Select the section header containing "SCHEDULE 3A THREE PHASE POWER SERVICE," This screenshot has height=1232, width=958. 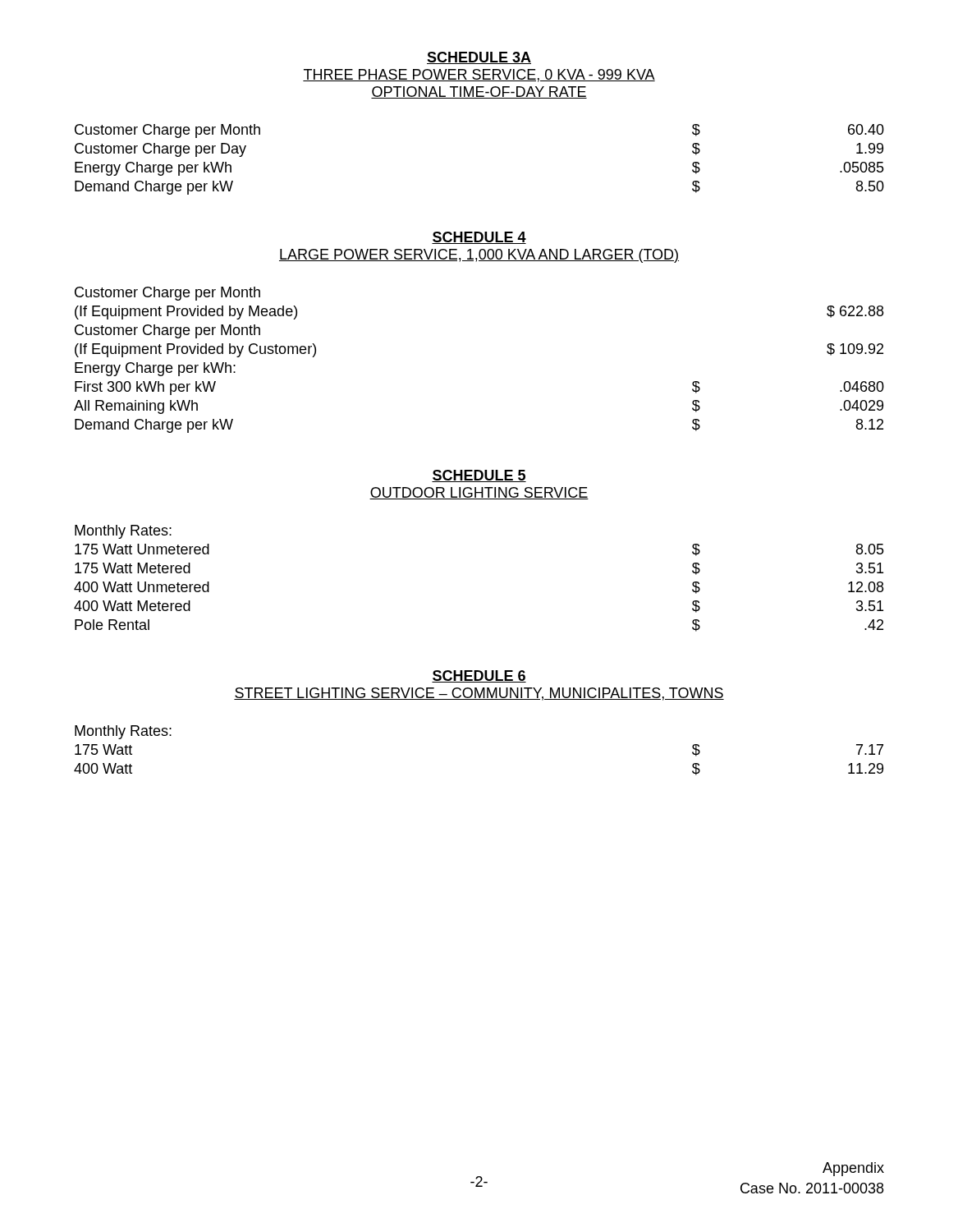[x=479, y=75]
